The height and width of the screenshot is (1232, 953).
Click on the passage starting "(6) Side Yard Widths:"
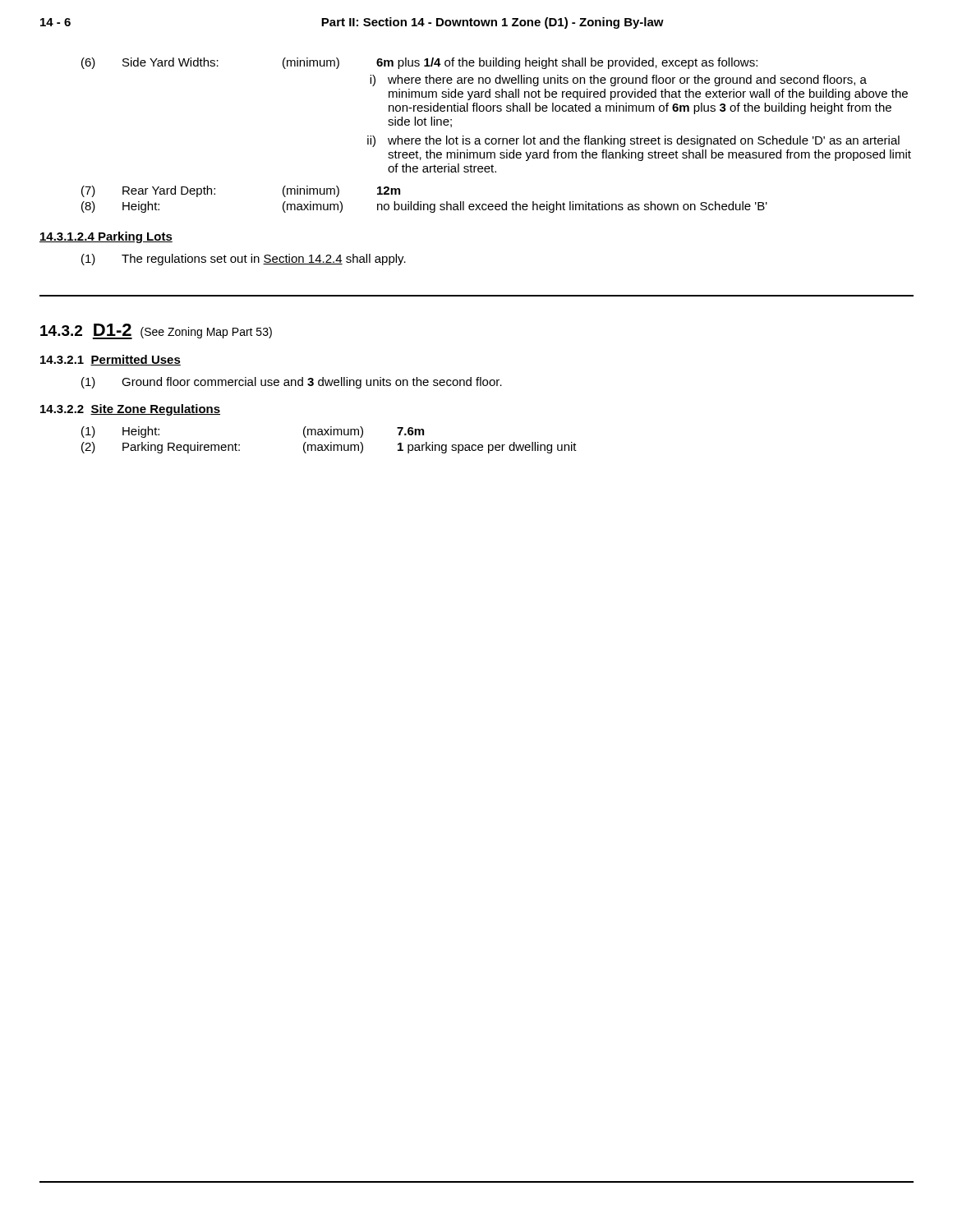[x=497, y=62]
